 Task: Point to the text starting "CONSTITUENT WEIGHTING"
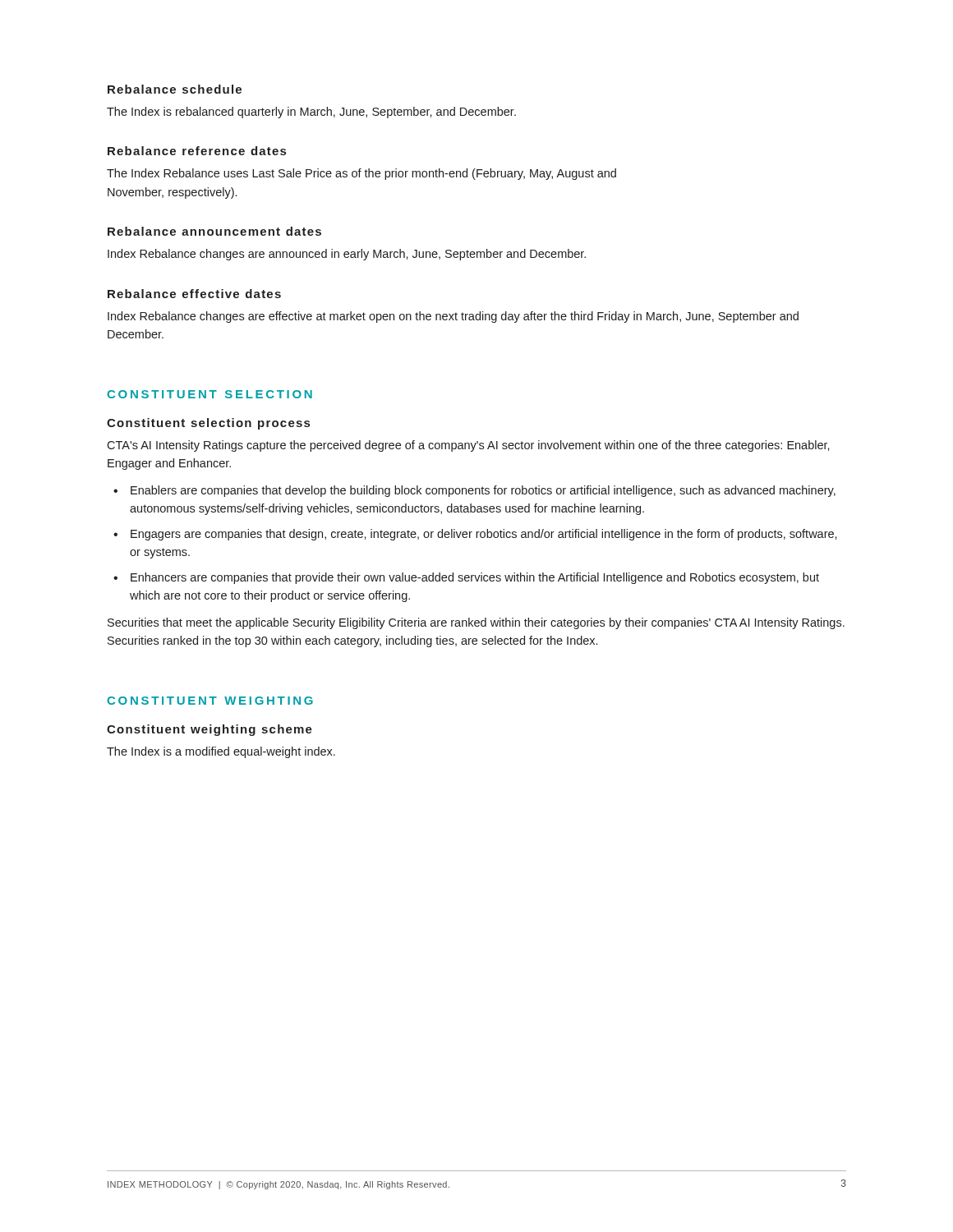[211, 700]
